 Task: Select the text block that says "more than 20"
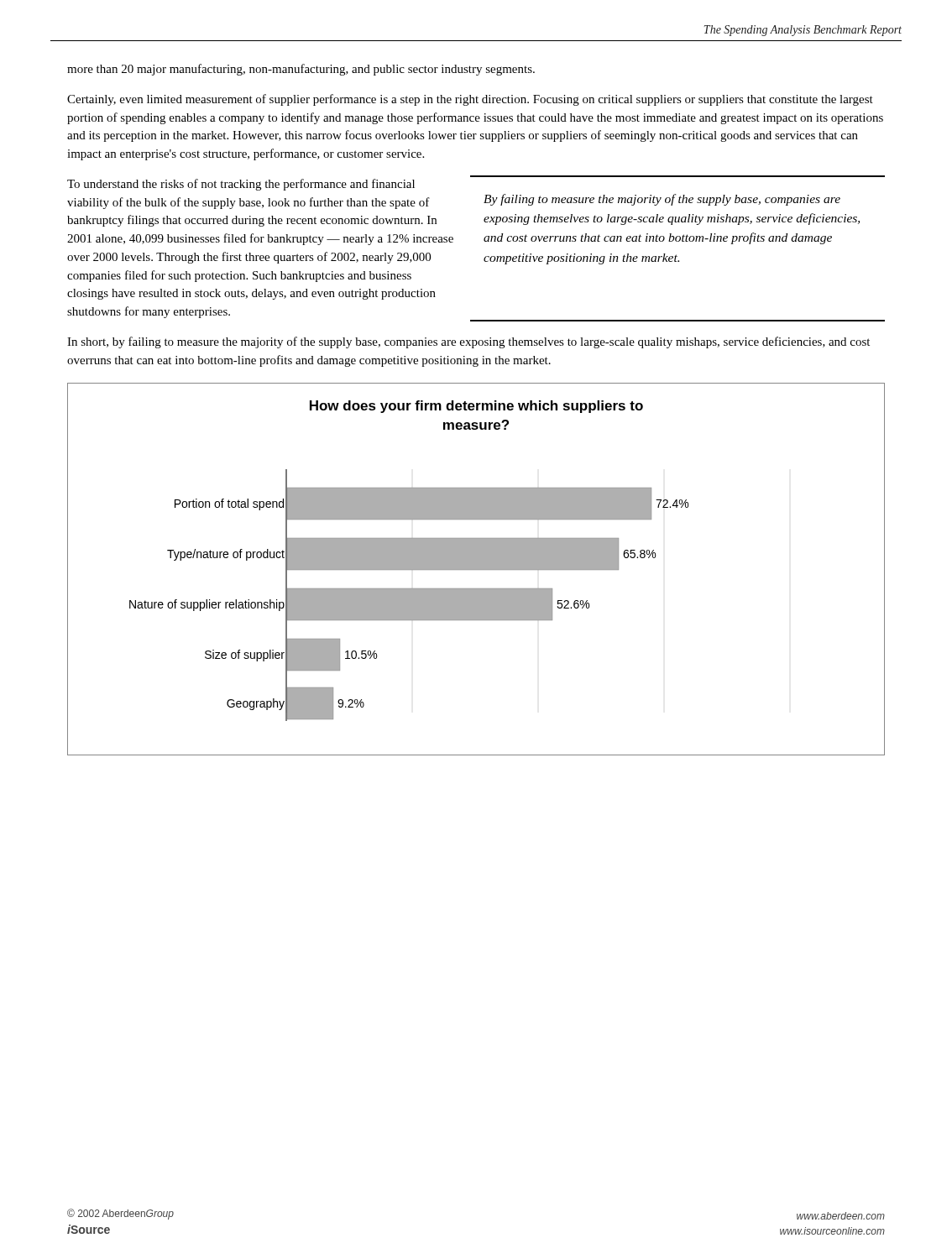coord(301,69)
